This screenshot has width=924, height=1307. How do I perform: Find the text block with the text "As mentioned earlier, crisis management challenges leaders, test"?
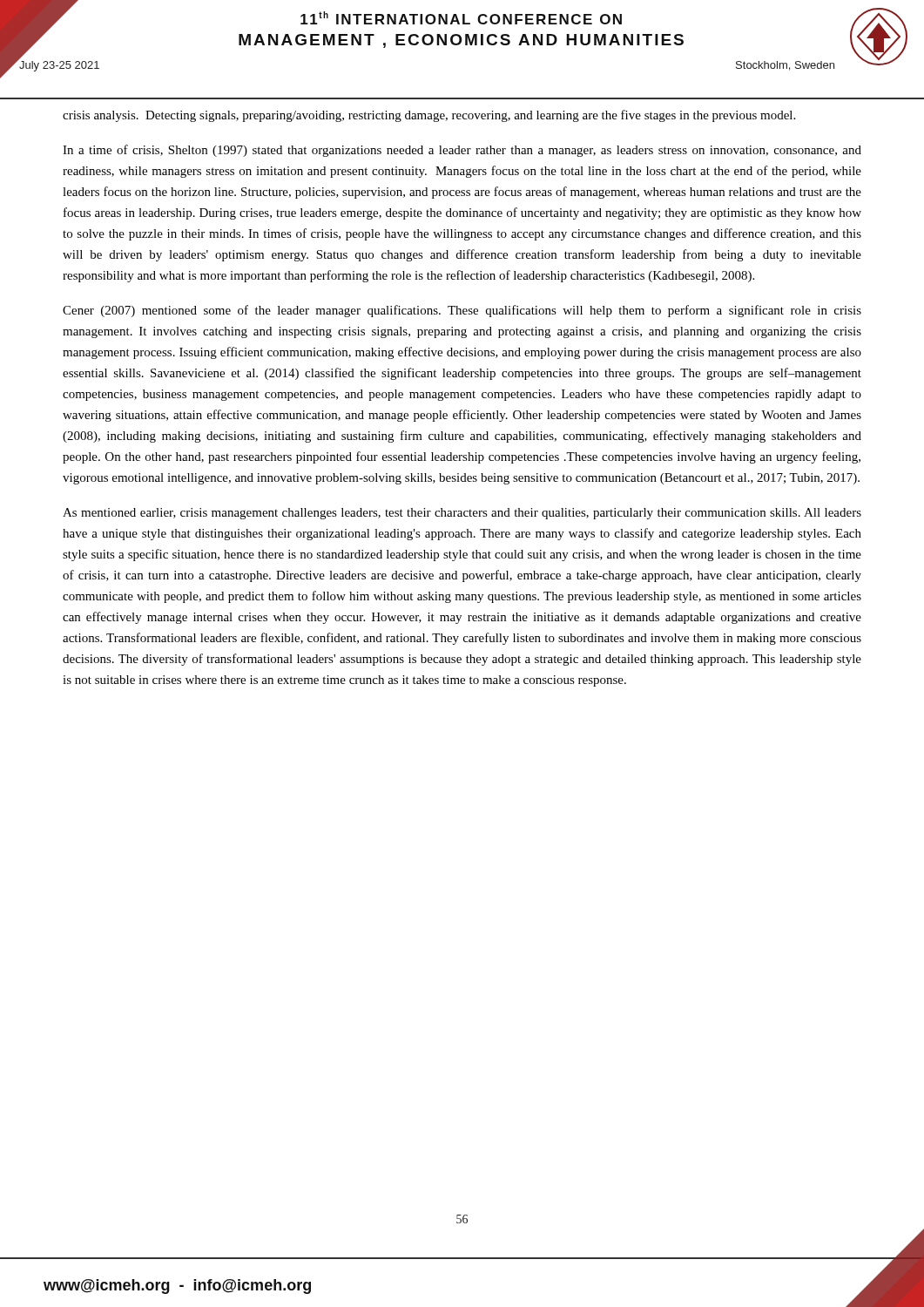click(x=462, y=596)
